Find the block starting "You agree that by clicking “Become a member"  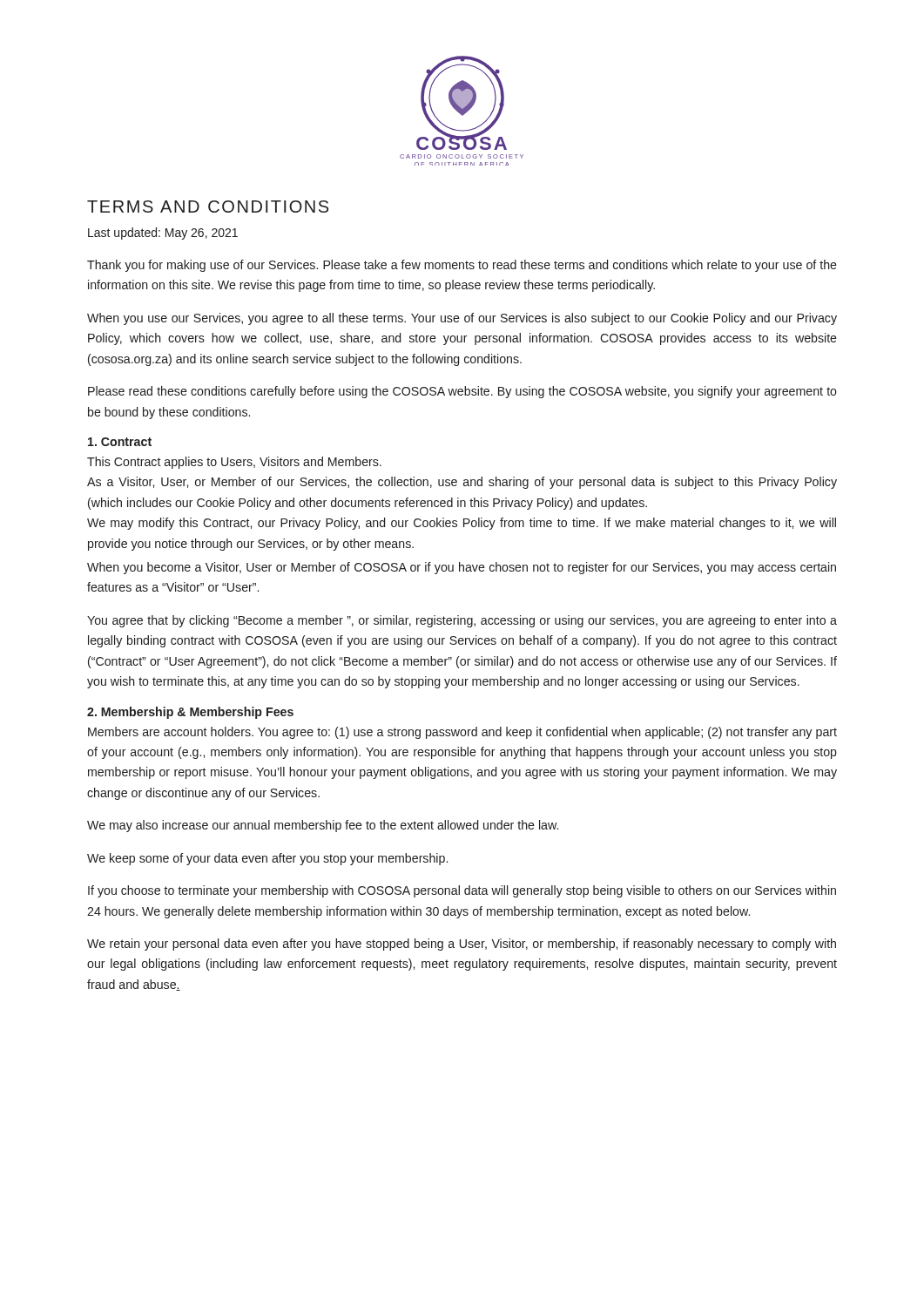pos(462,651)
